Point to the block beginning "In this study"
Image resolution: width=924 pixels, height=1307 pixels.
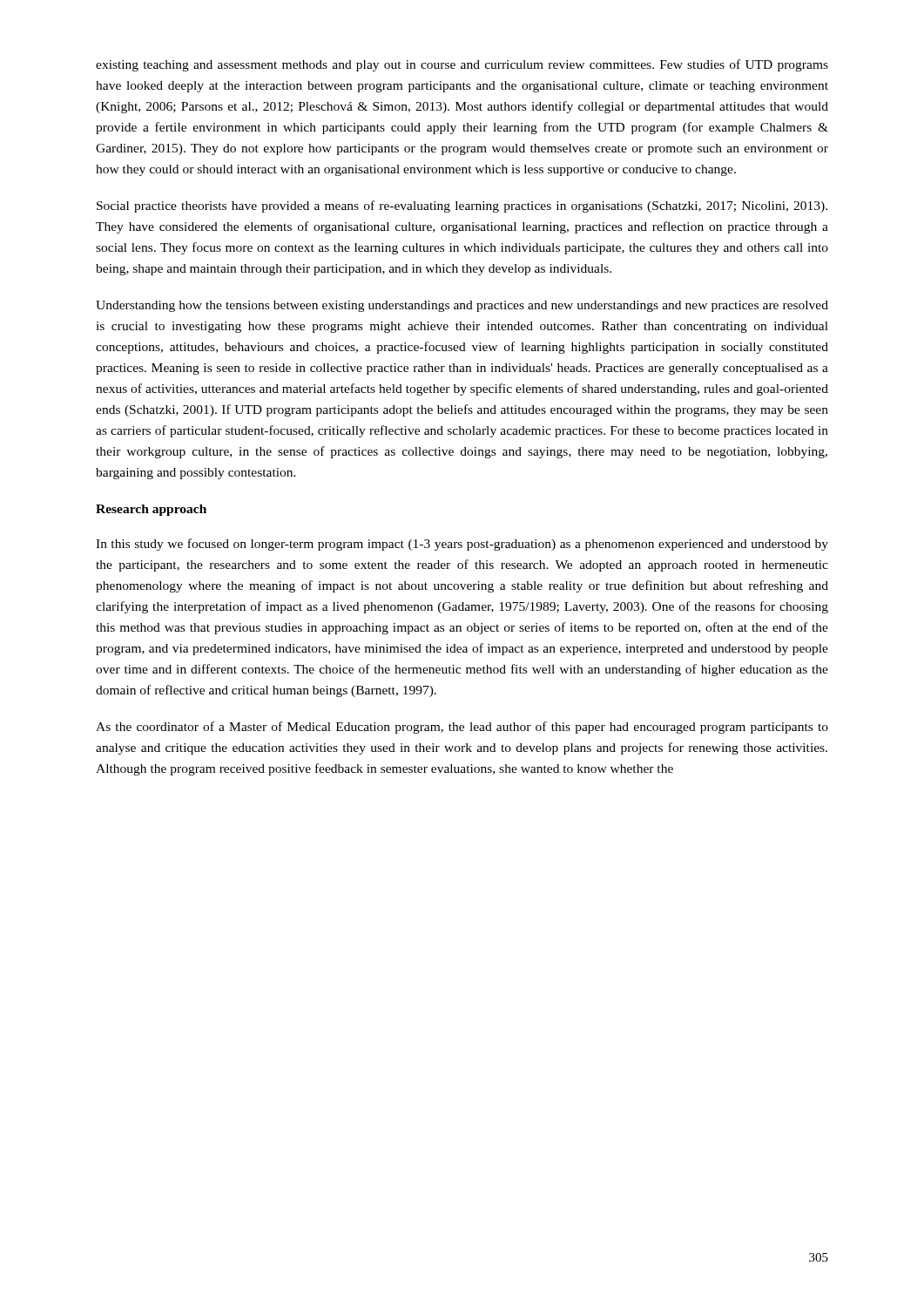[x=462, y=617]
